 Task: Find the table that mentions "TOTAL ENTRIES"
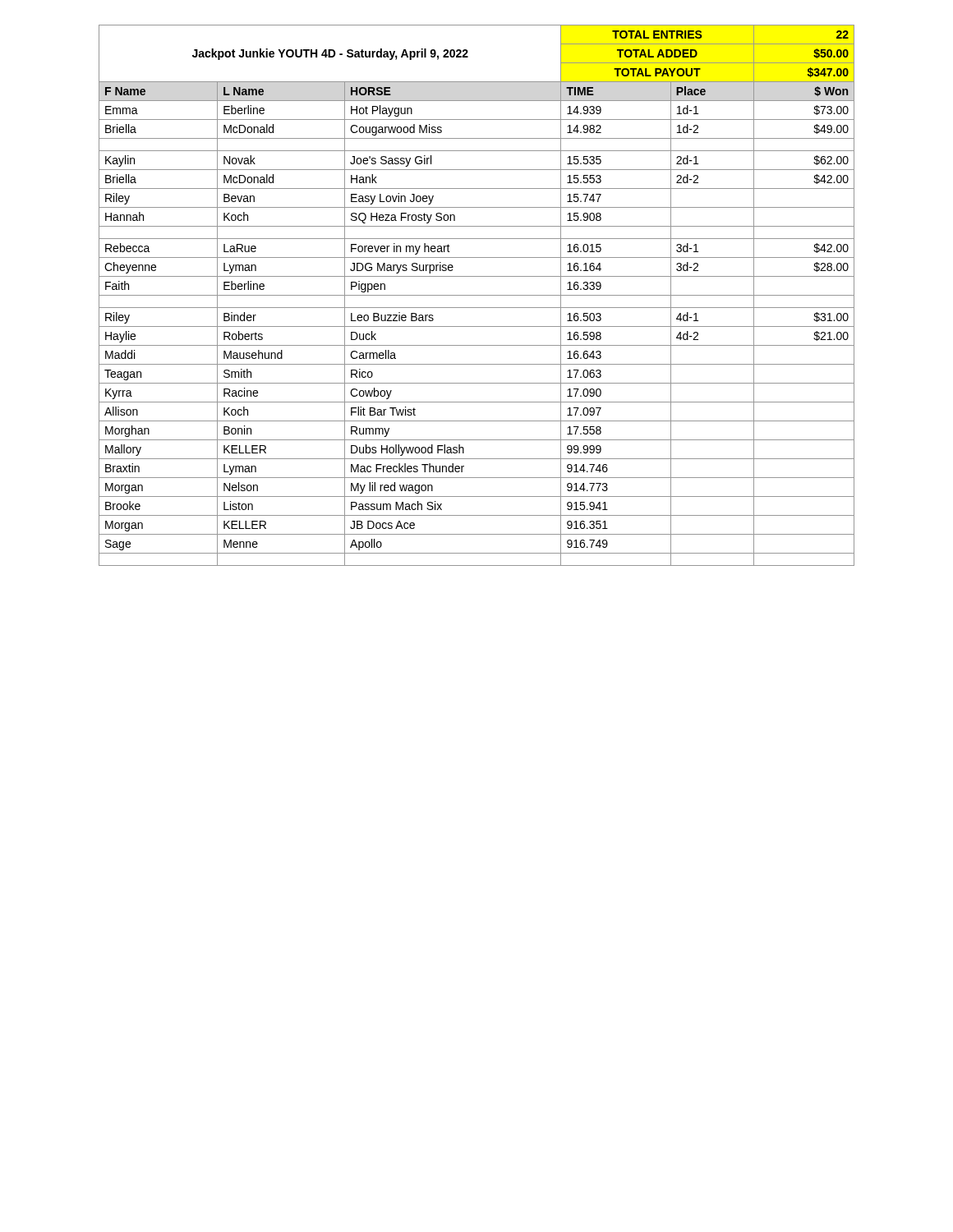(476, 295)
